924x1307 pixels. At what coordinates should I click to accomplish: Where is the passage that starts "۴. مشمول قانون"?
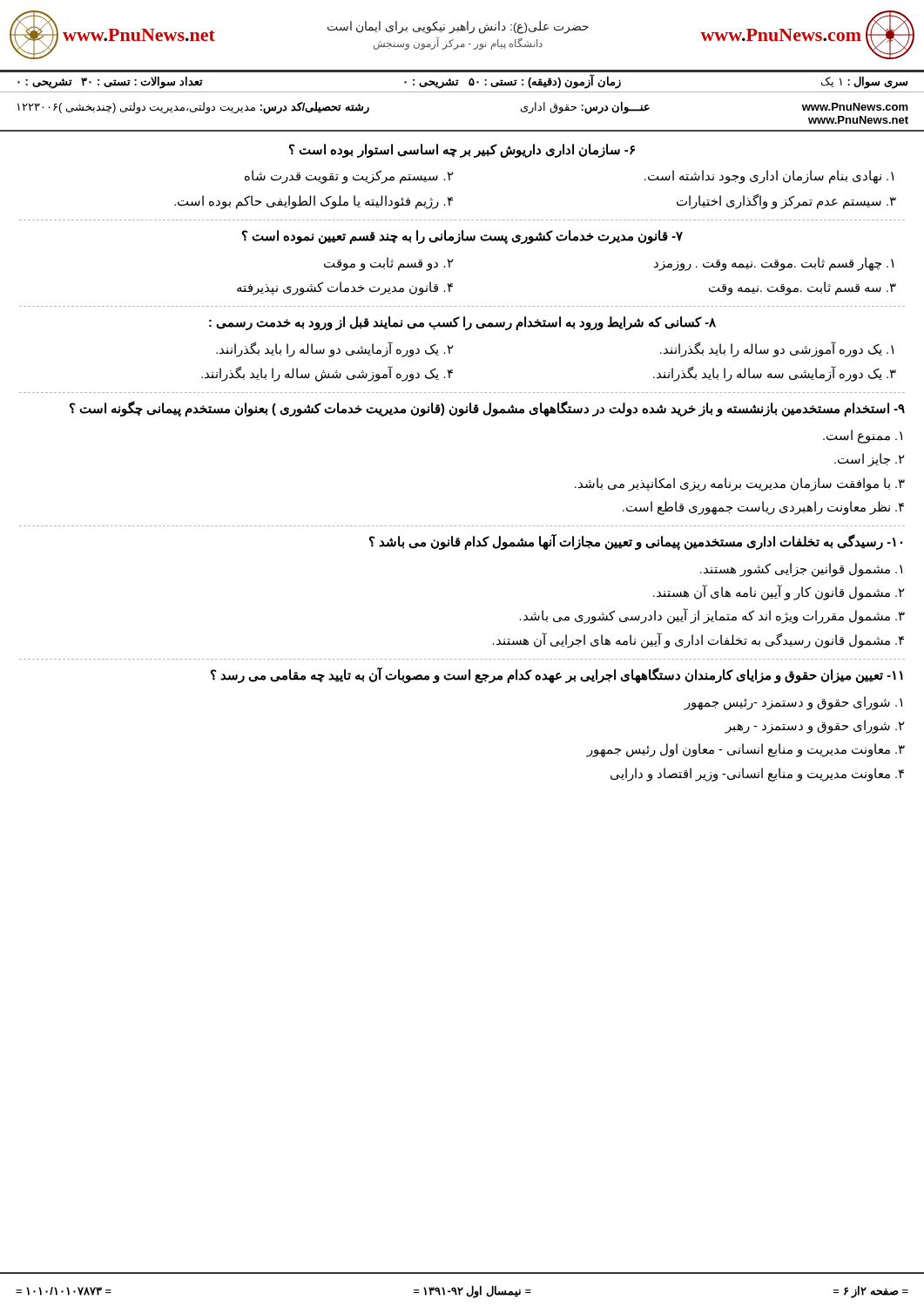coord(698,640)
